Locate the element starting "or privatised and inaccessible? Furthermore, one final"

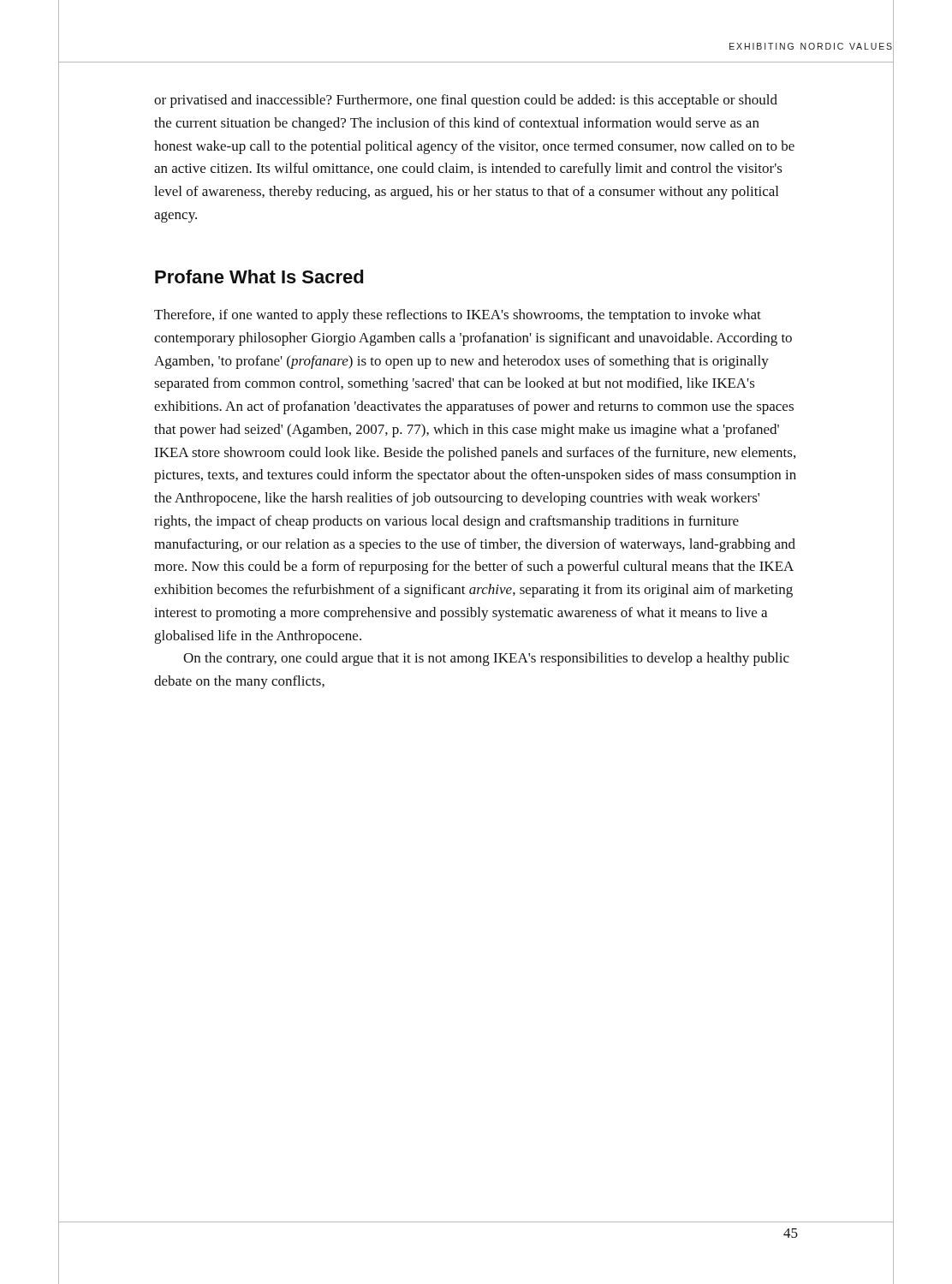[x=474, y=157]
